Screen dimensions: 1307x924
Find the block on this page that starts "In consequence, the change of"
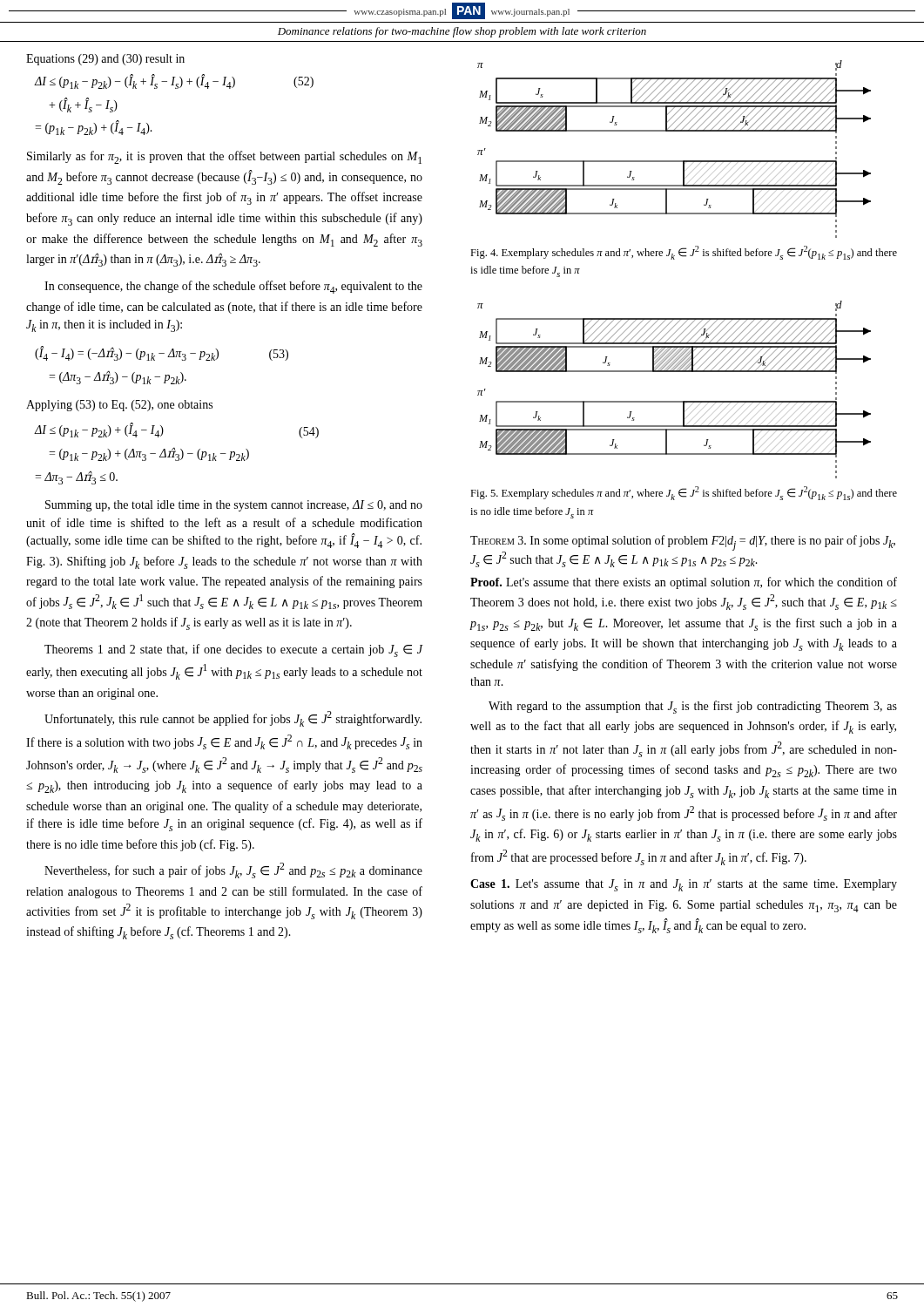[x=224, y=307]
